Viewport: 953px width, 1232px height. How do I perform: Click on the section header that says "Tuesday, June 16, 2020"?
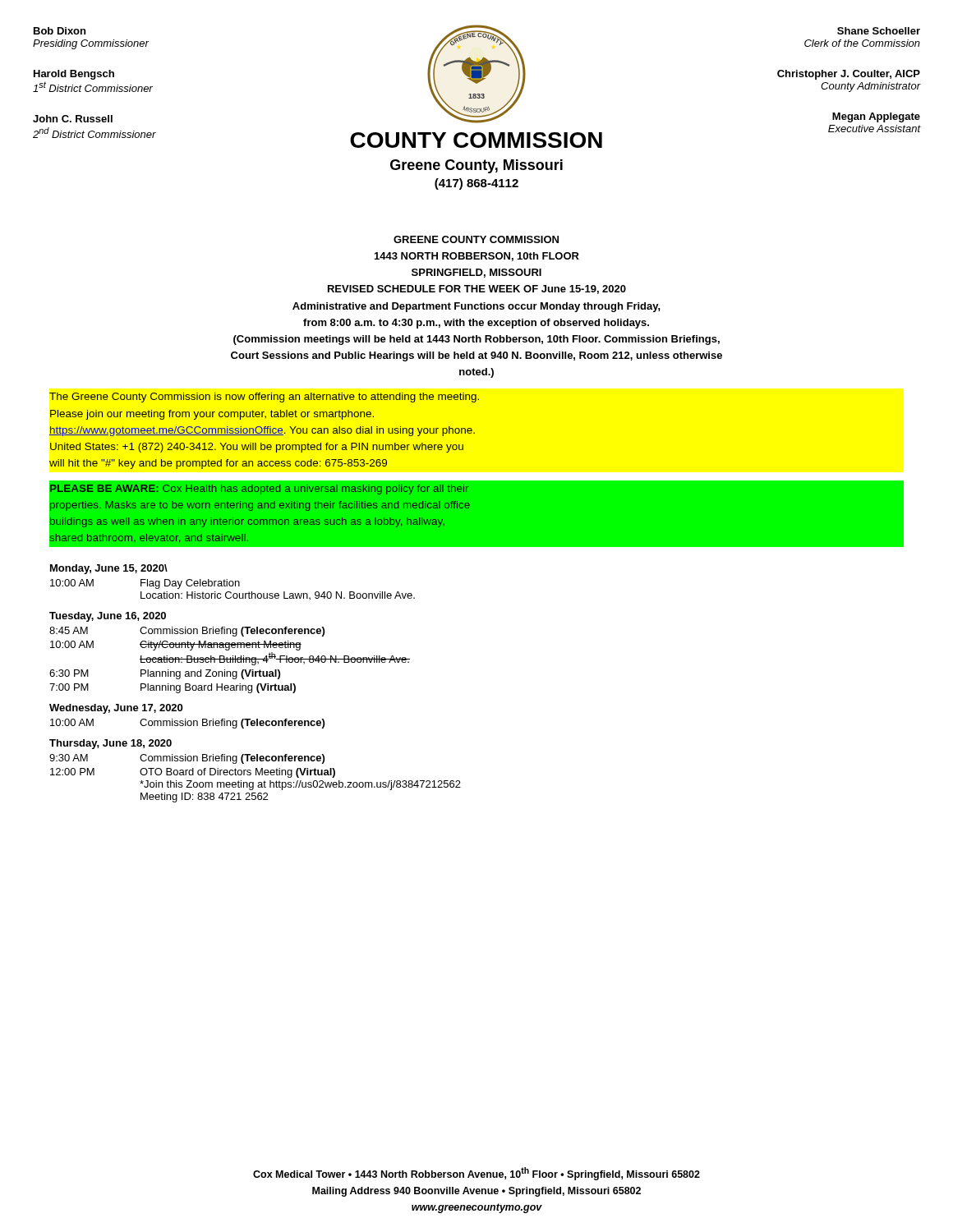coord(108,615)
